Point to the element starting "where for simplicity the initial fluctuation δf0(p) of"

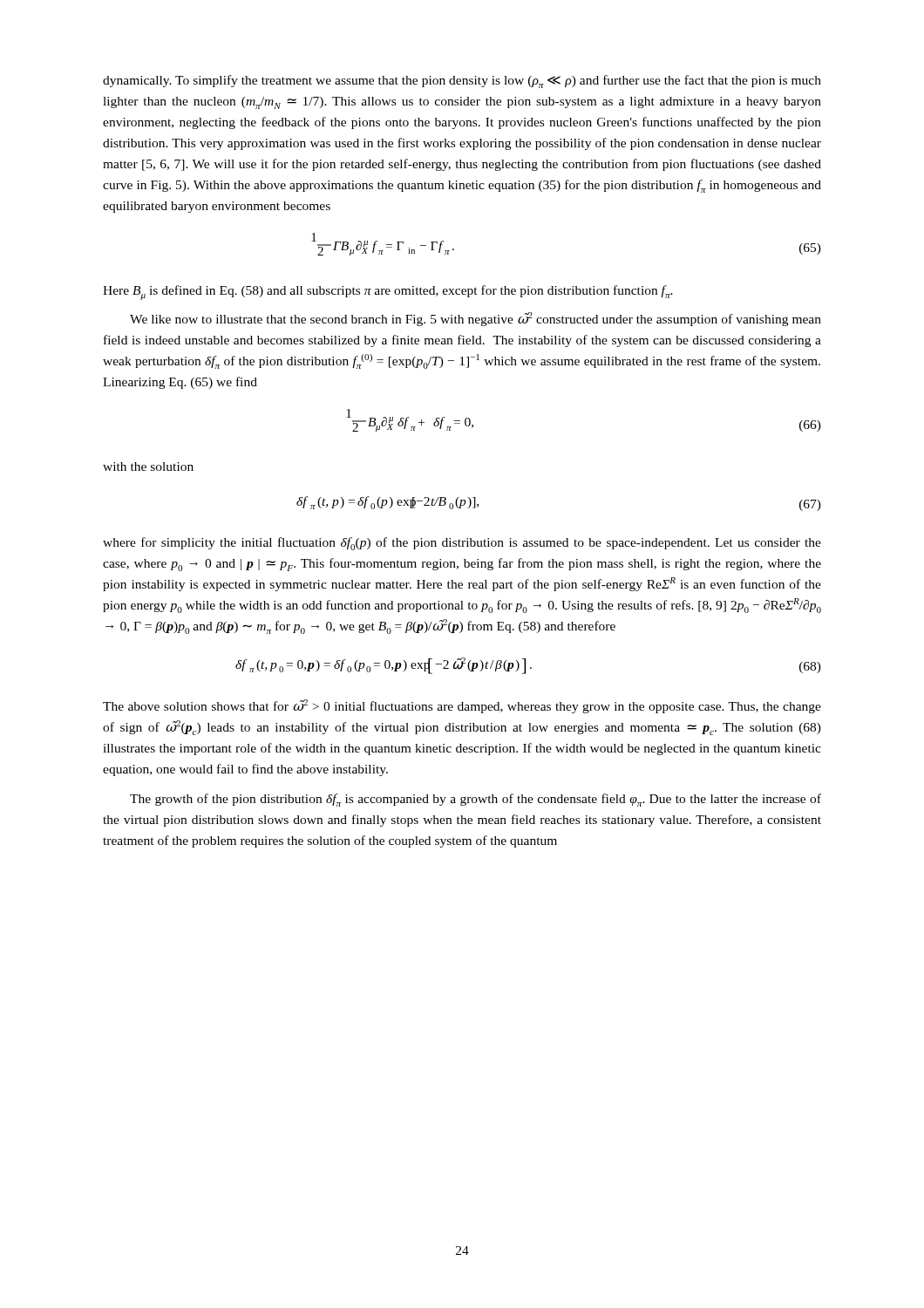(462, 584)
